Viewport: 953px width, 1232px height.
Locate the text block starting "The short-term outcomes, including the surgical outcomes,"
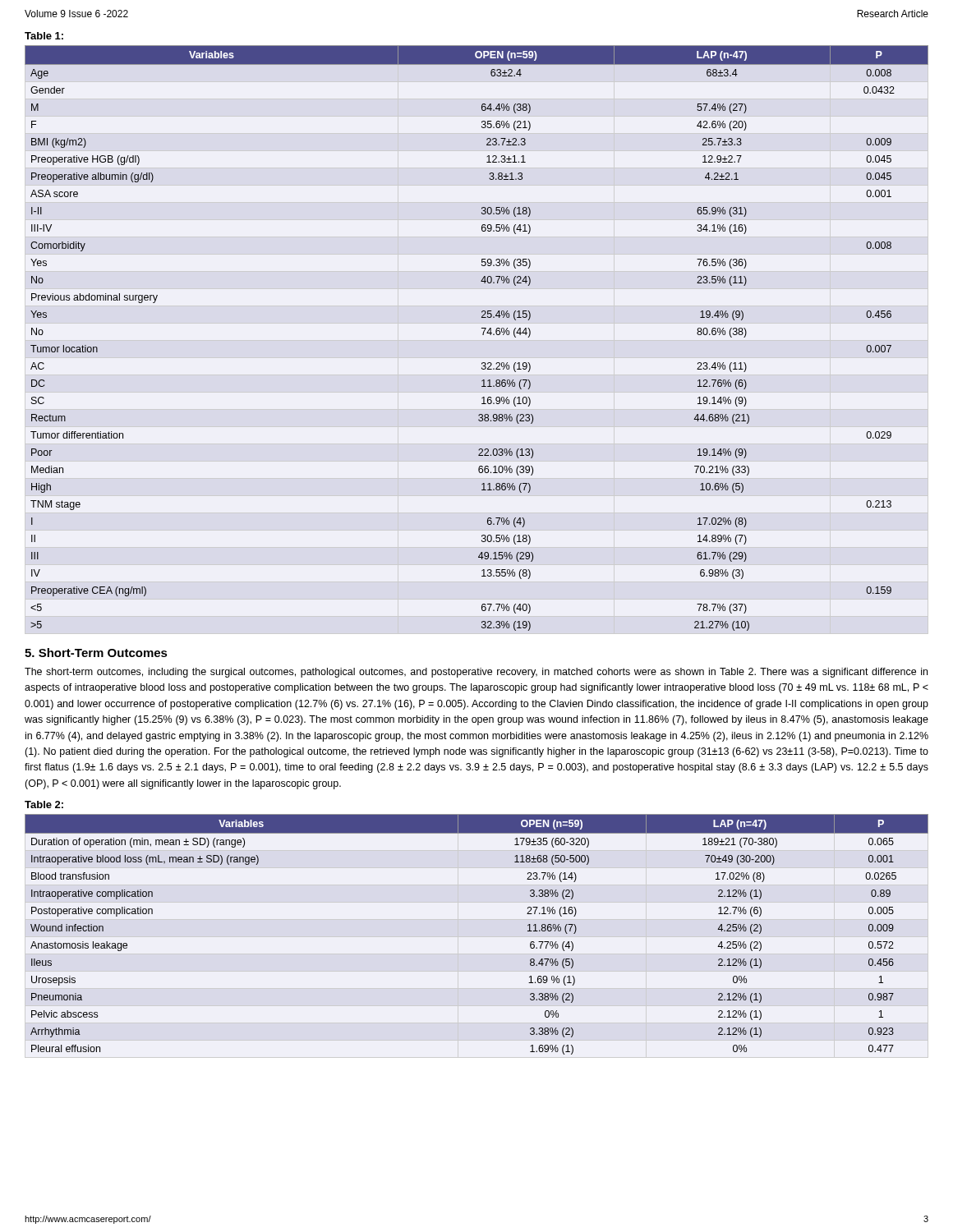[476, 728]
